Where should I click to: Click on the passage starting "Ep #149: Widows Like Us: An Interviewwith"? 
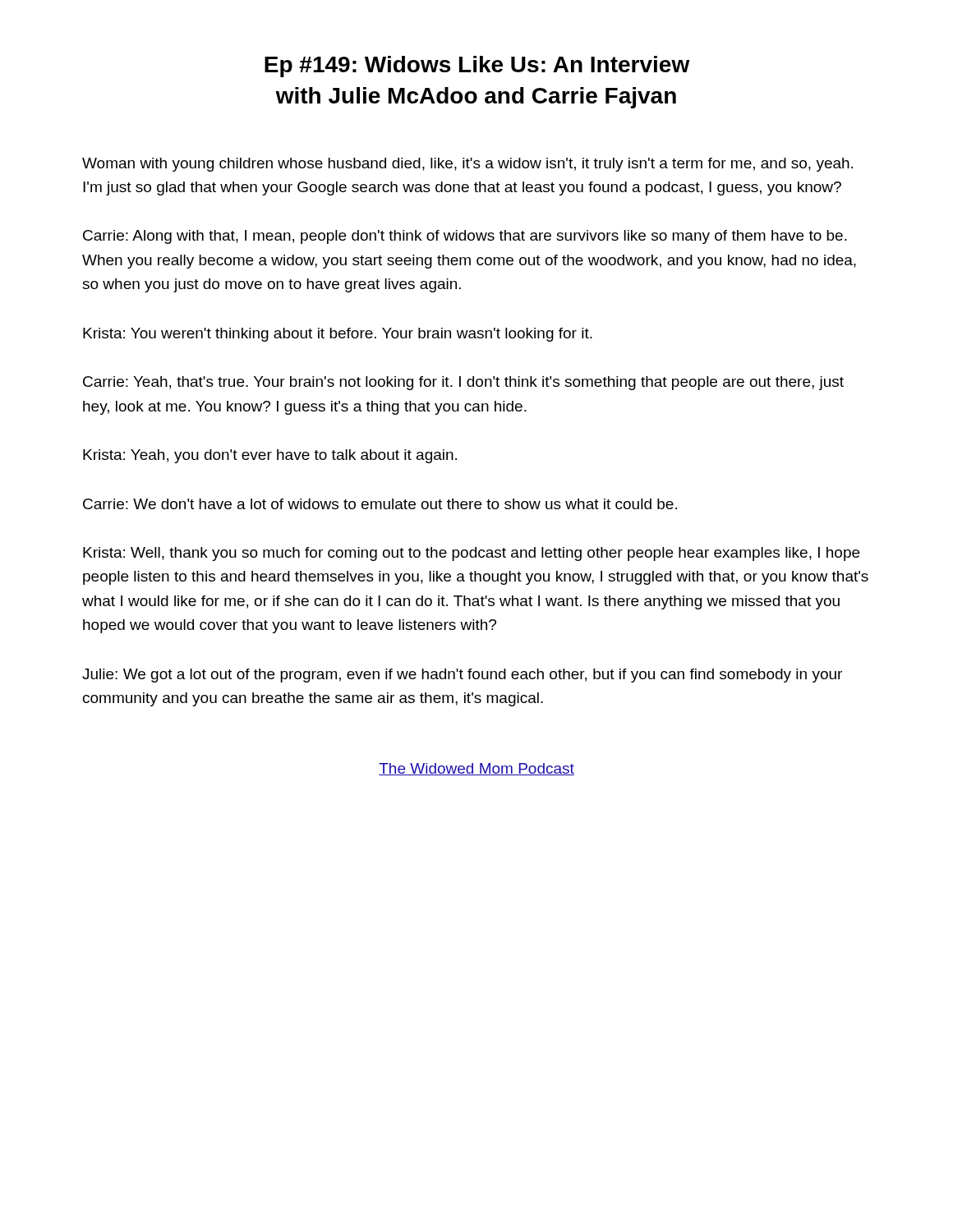pos(476,80)
